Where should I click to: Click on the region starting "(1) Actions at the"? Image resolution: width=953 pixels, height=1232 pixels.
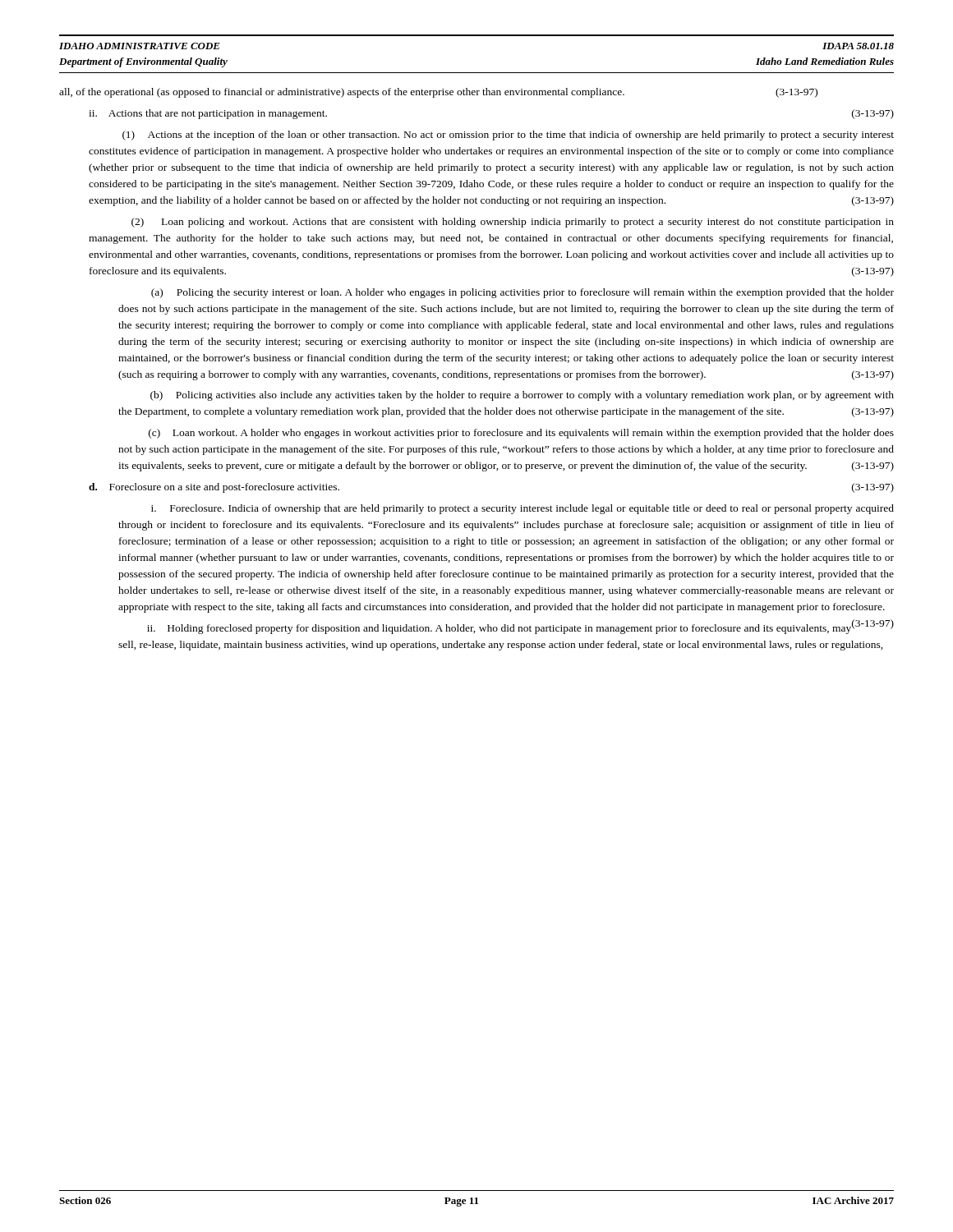(x=491, y=167)
